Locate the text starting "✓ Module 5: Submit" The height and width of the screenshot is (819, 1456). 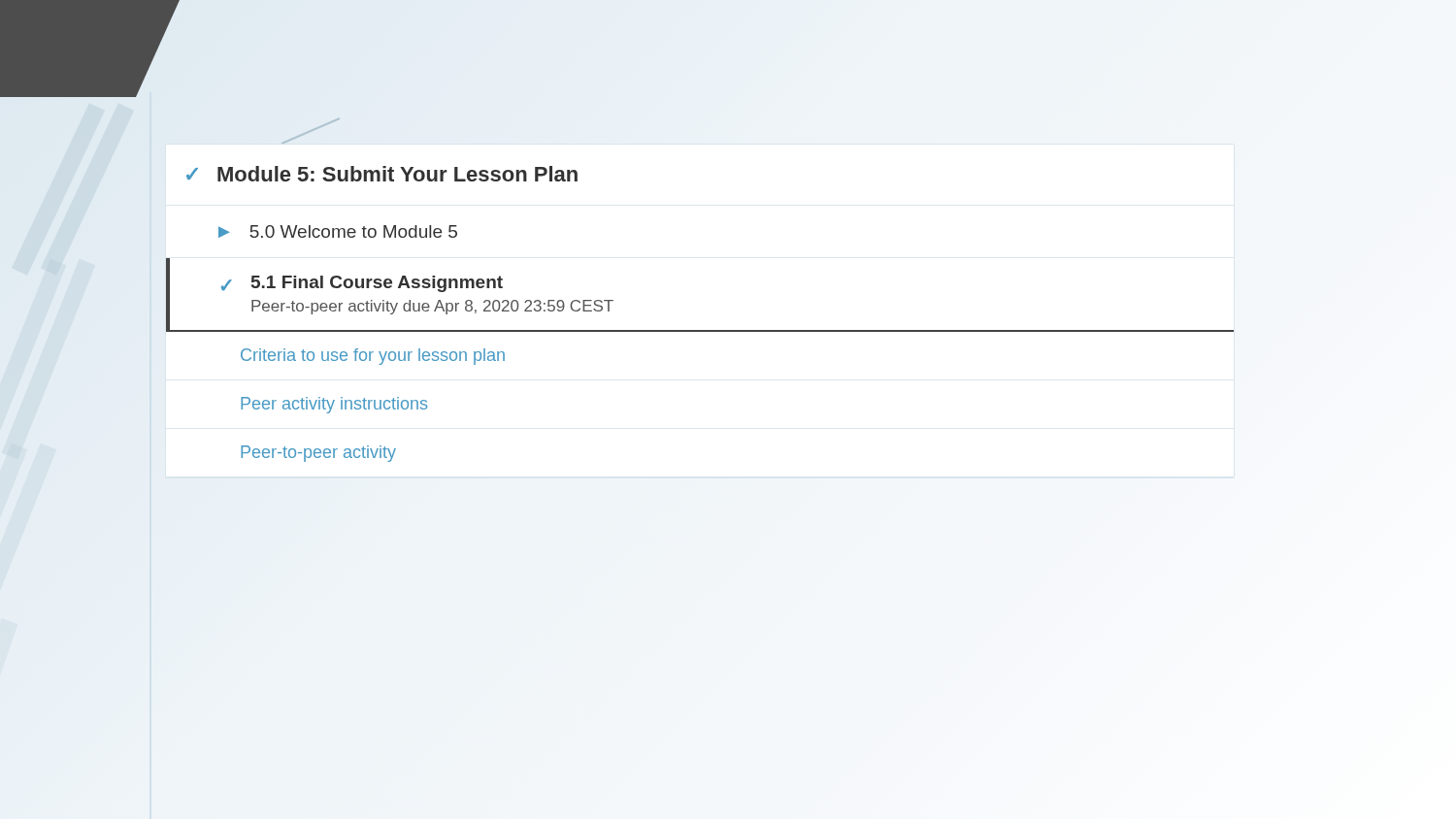[x=381, y=175]
